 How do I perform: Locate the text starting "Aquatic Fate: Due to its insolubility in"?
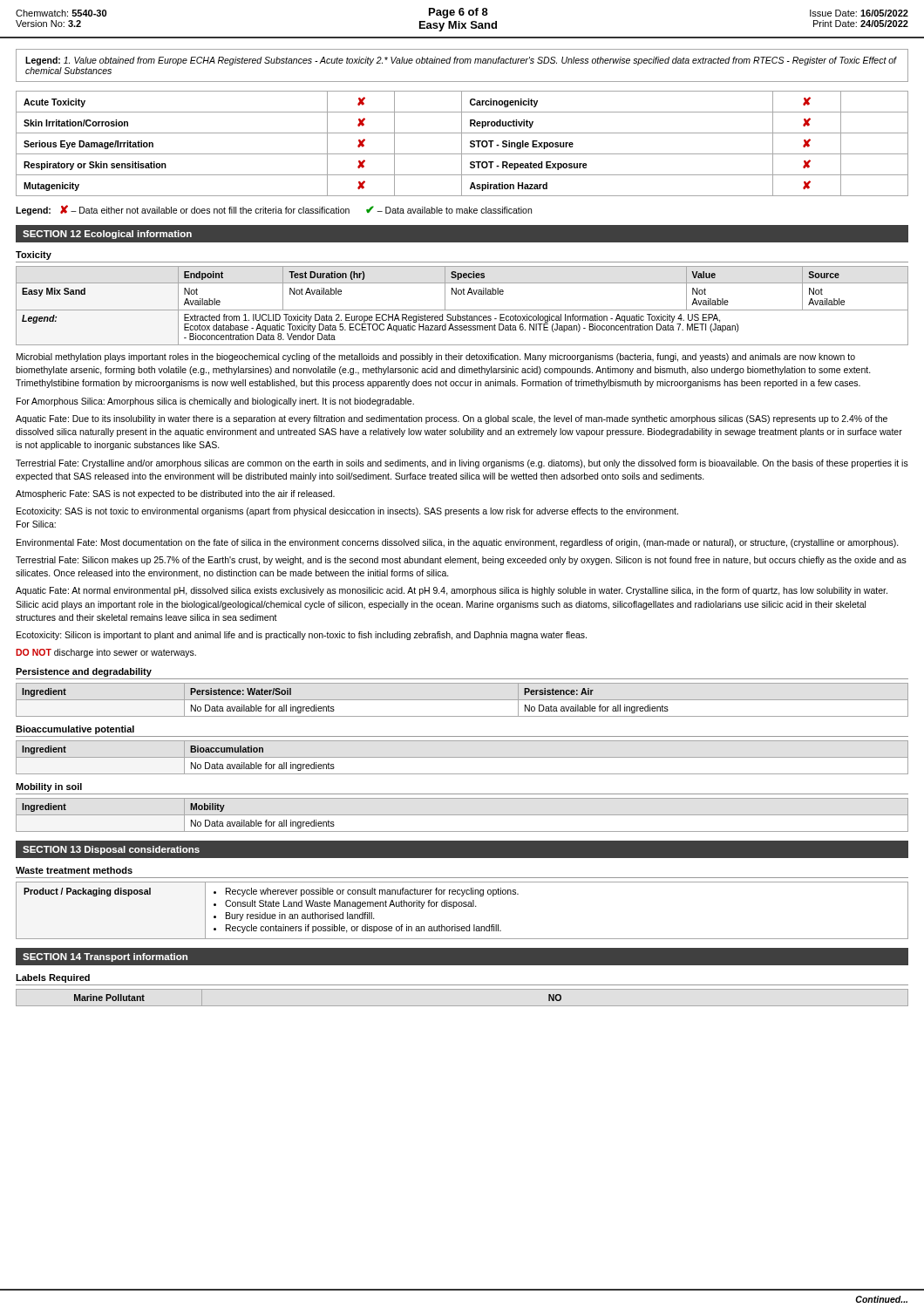459,432
